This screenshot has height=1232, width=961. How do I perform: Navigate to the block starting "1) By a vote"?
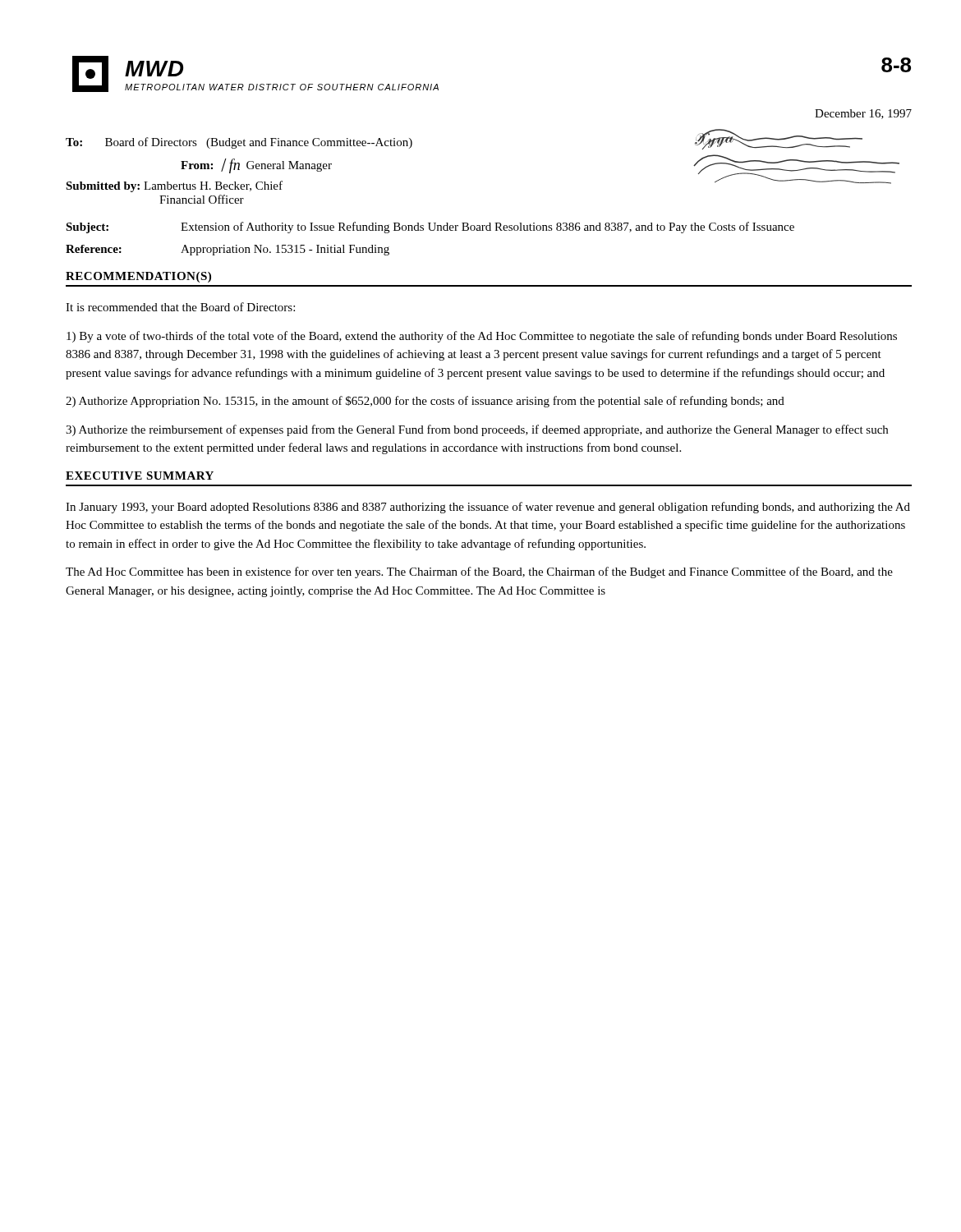(482, 354)
